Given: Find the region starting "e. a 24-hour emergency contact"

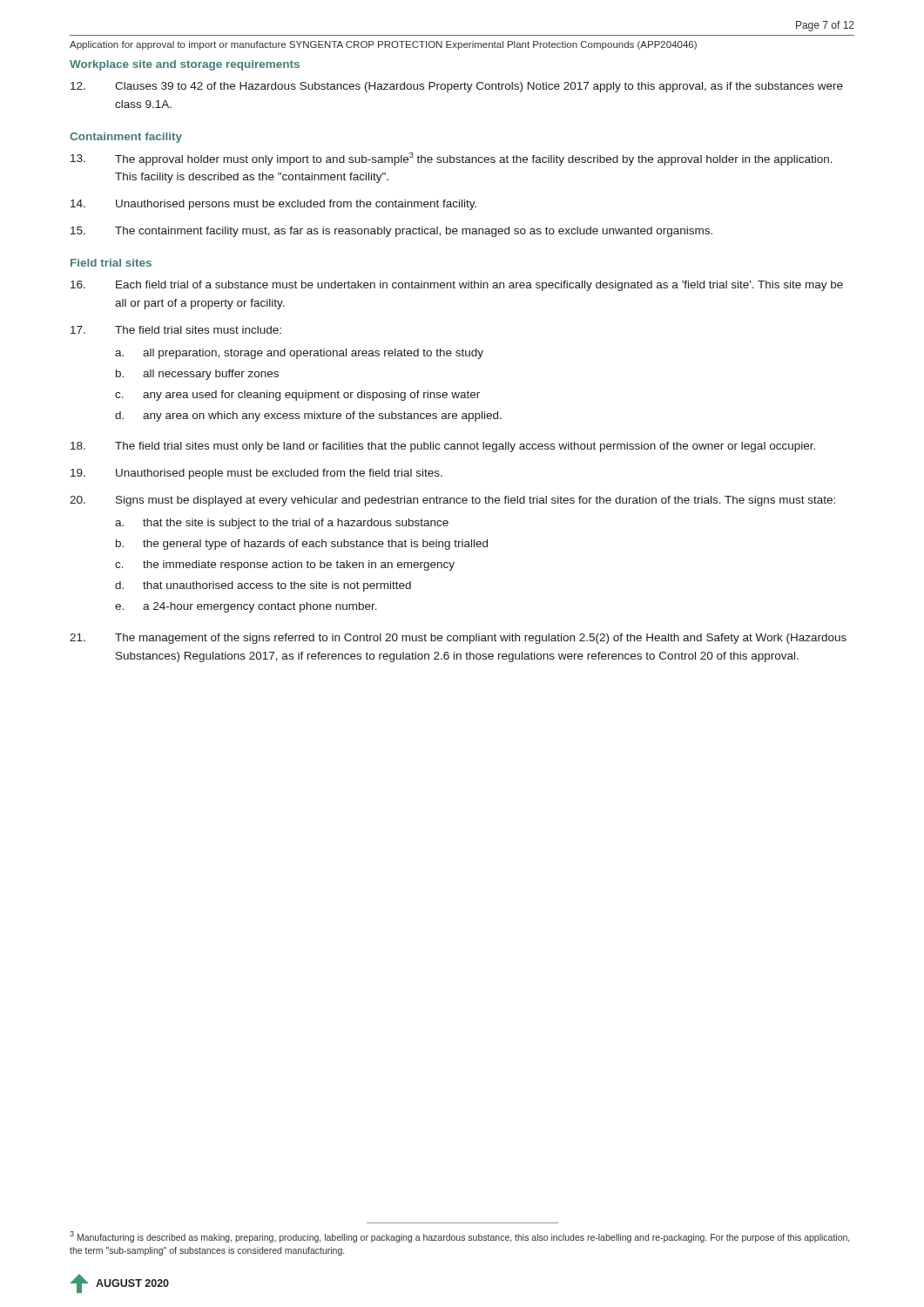Looking at the screenshot, I should pyautogui.click(x=246, y=607).
